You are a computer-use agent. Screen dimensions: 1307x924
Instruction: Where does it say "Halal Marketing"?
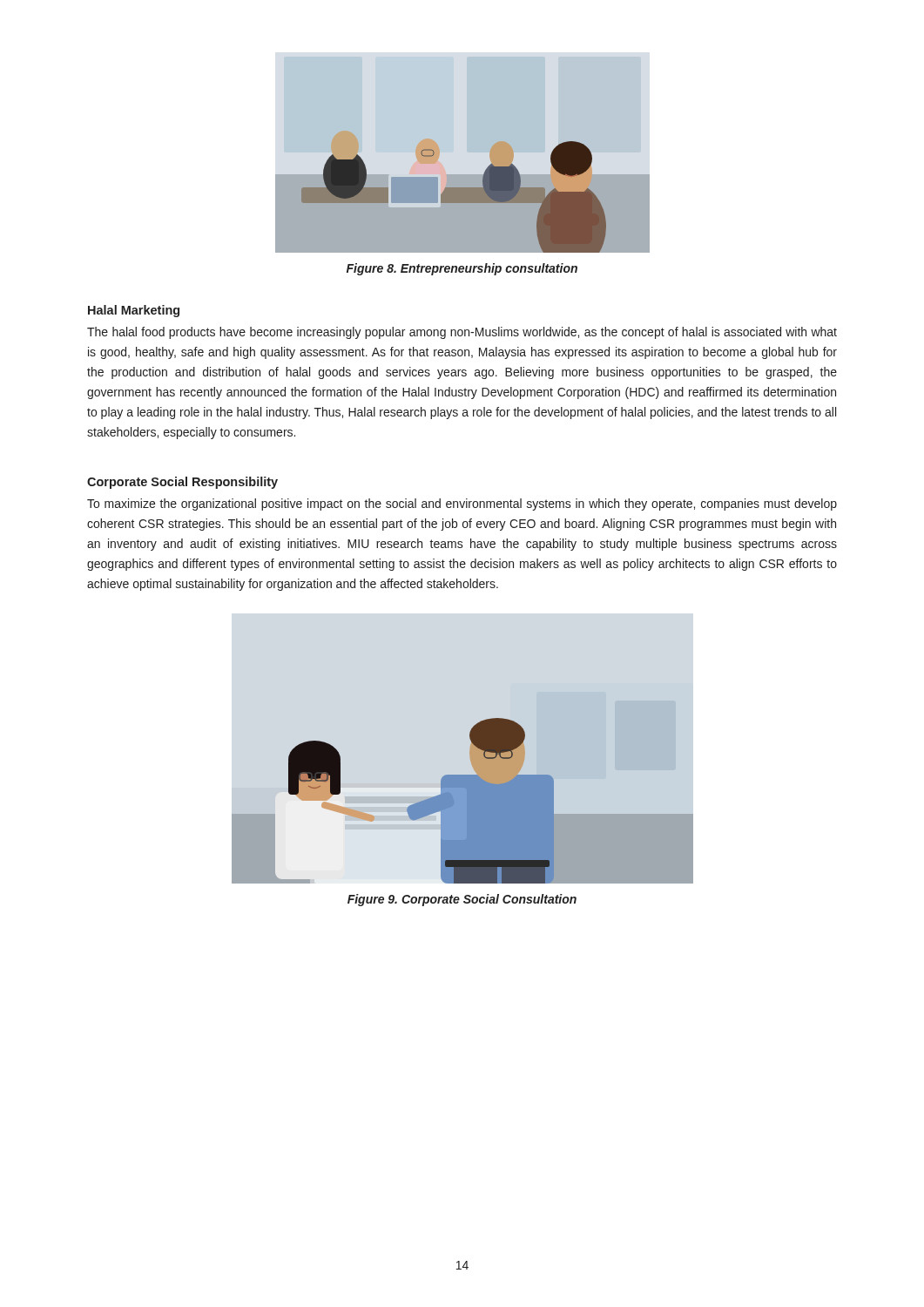point(134,310)
